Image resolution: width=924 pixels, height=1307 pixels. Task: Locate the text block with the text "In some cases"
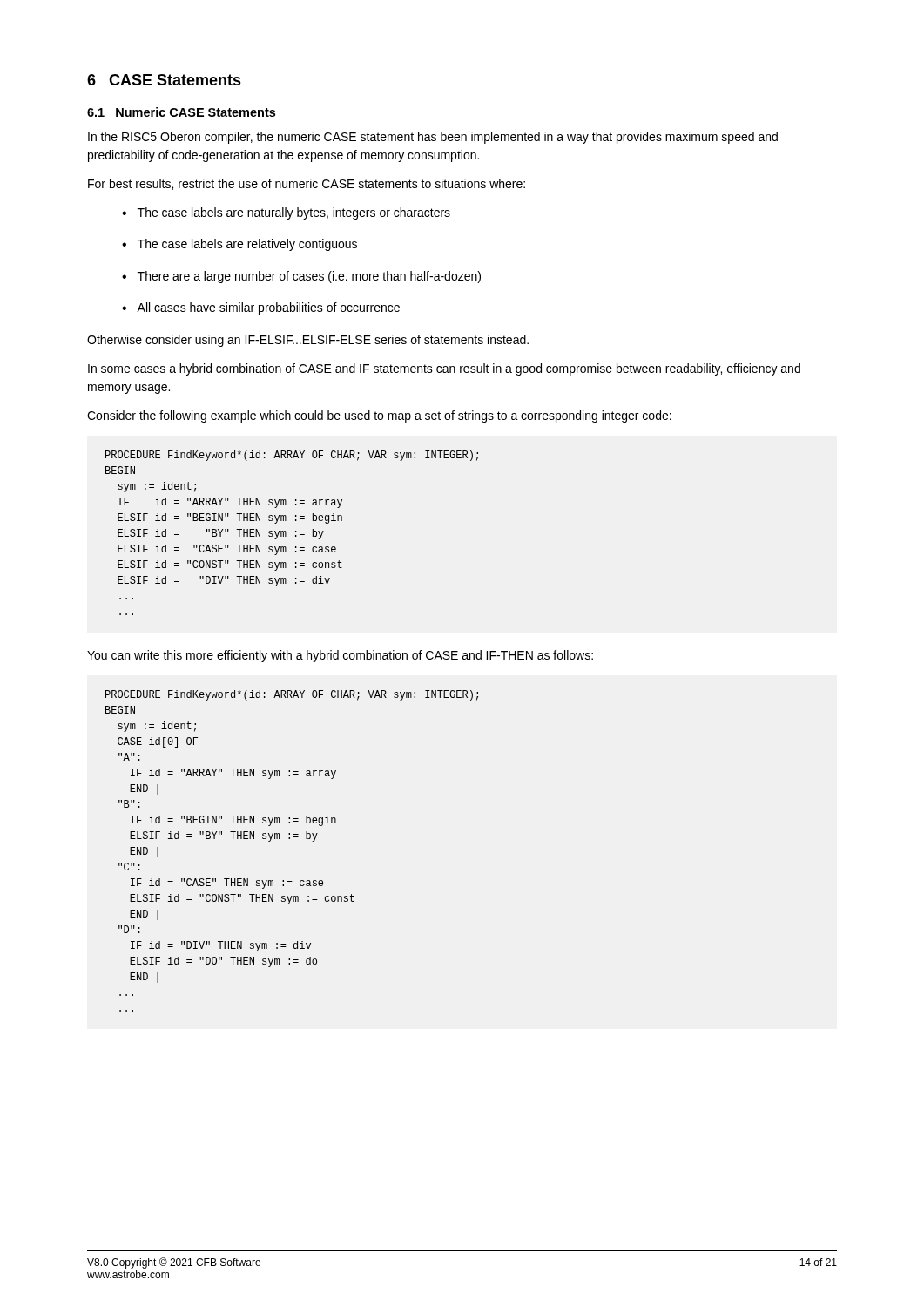click(x=444, y=377)
